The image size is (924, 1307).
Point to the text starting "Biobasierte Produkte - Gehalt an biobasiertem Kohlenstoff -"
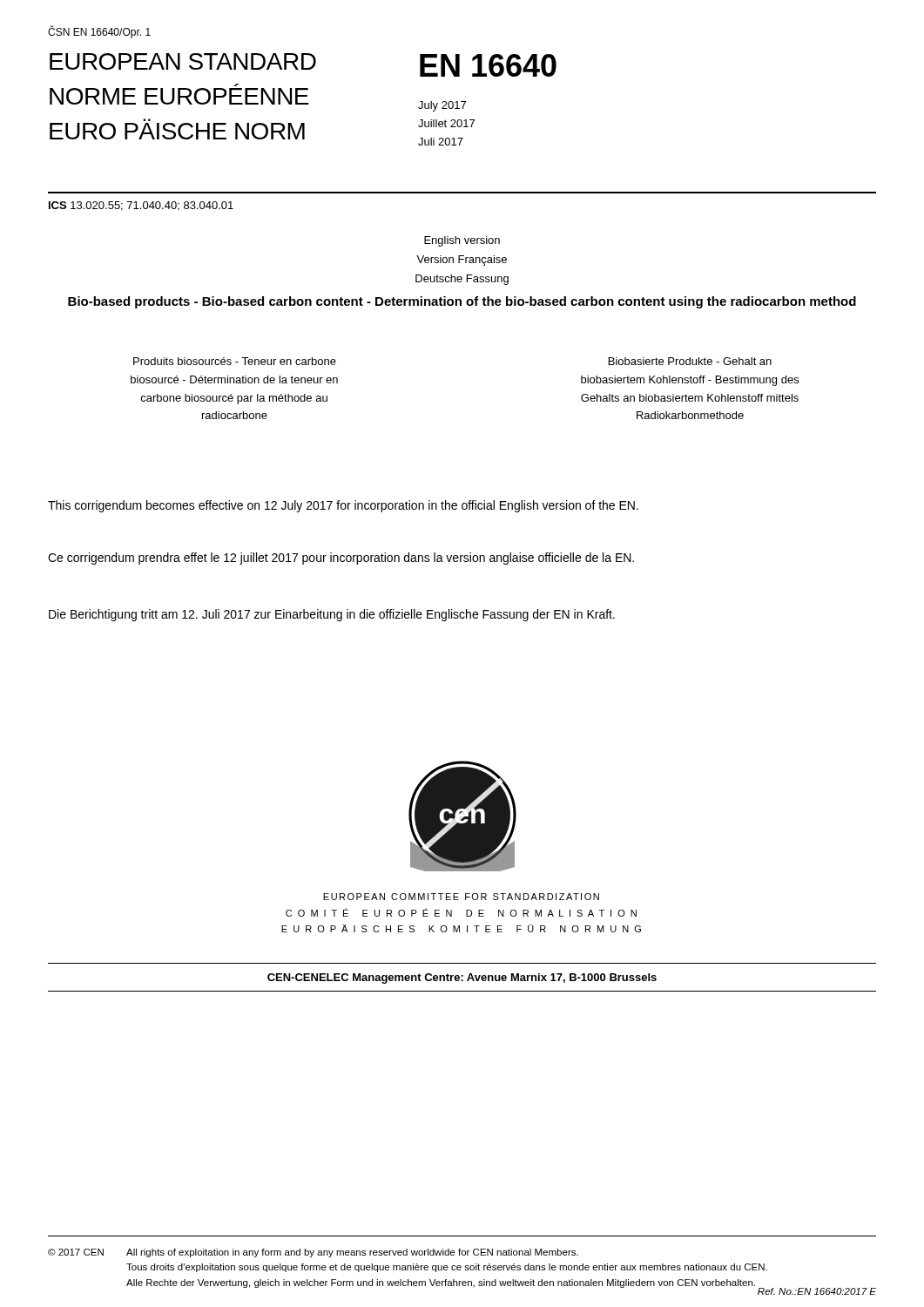690,388
